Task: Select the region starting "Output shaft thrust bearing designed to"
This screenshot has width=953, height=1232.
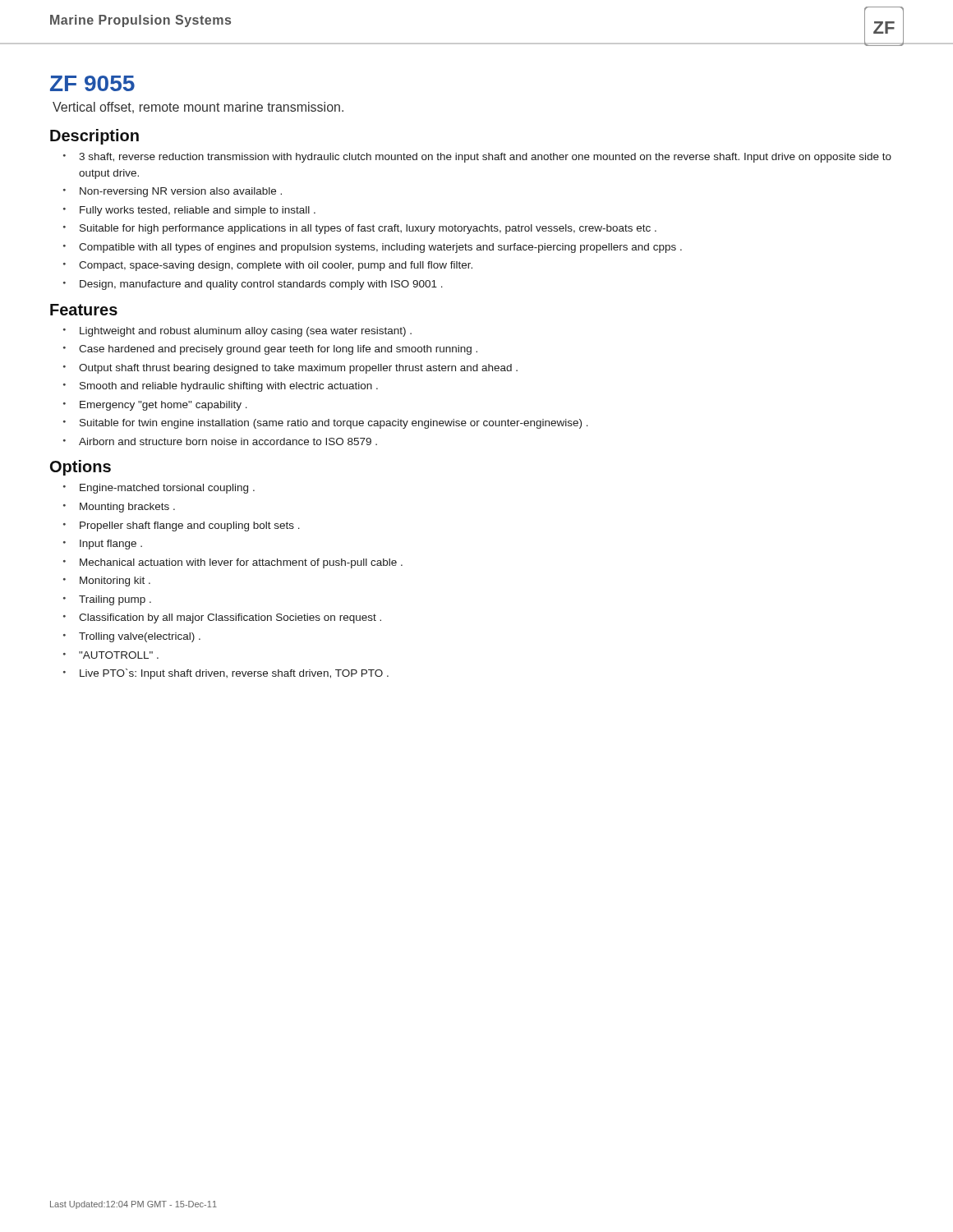Action: pyautogui.click(x=299, y=367)
